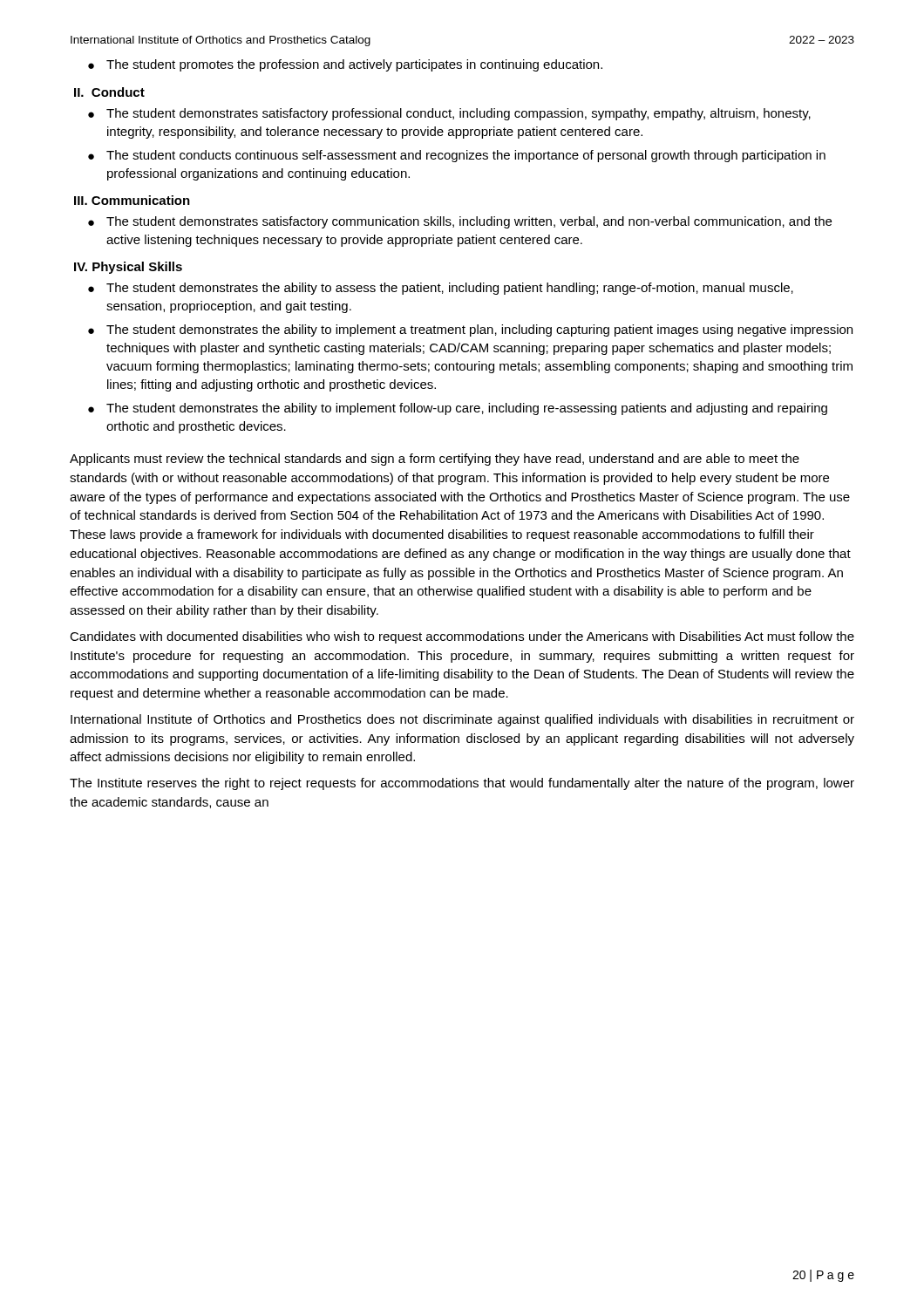Select the text block starting "III. Communication"
Screen dimensions: 1308x924
tap(132, 200)
